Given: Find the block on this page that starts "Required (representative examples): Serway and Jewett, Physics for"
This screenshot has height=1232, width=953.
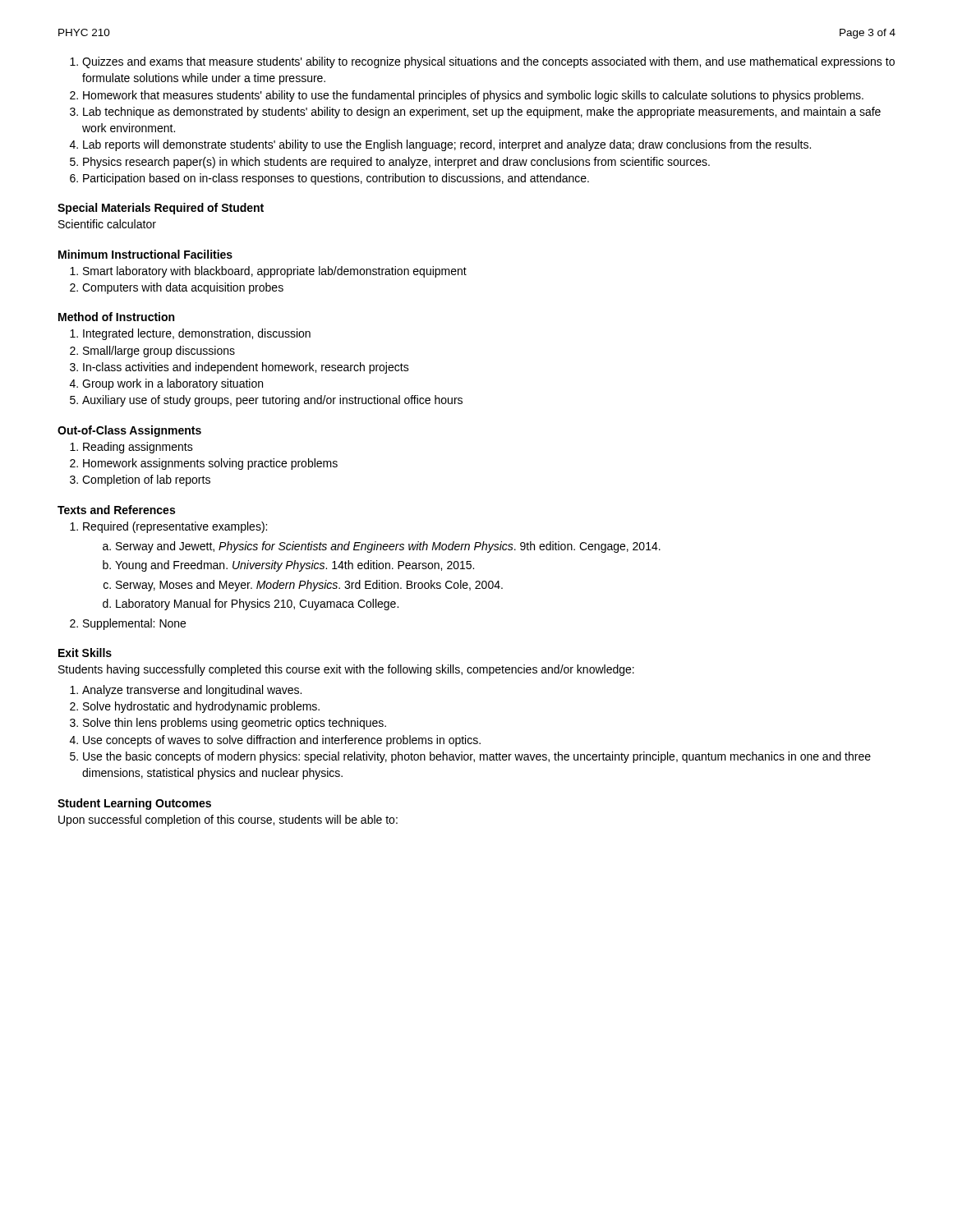Looking at the screenshot, I should (x=175, y=527).
